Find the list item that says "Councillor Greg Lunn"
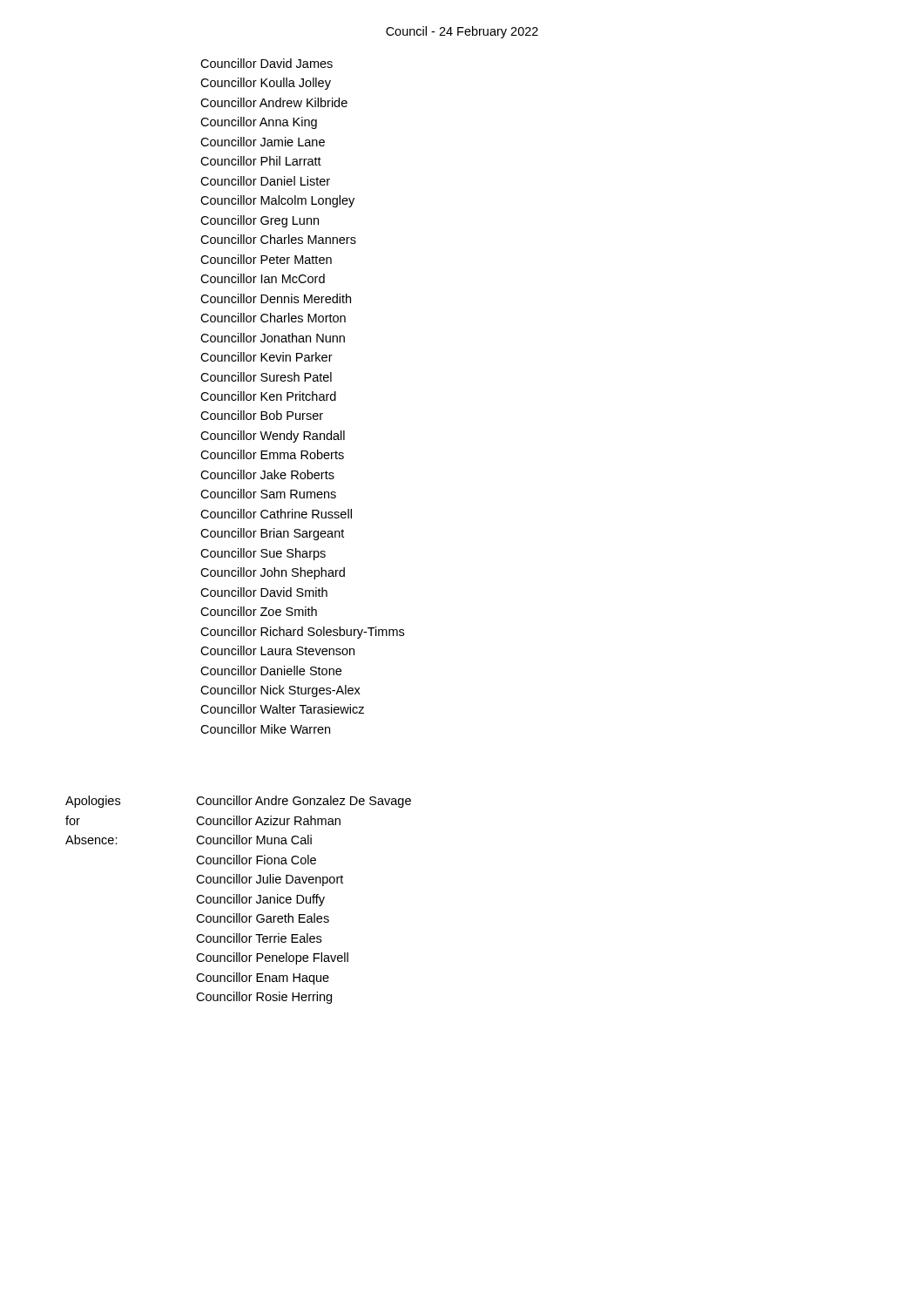Screen dimensions: 1307x924 click(x=260, y=220)
